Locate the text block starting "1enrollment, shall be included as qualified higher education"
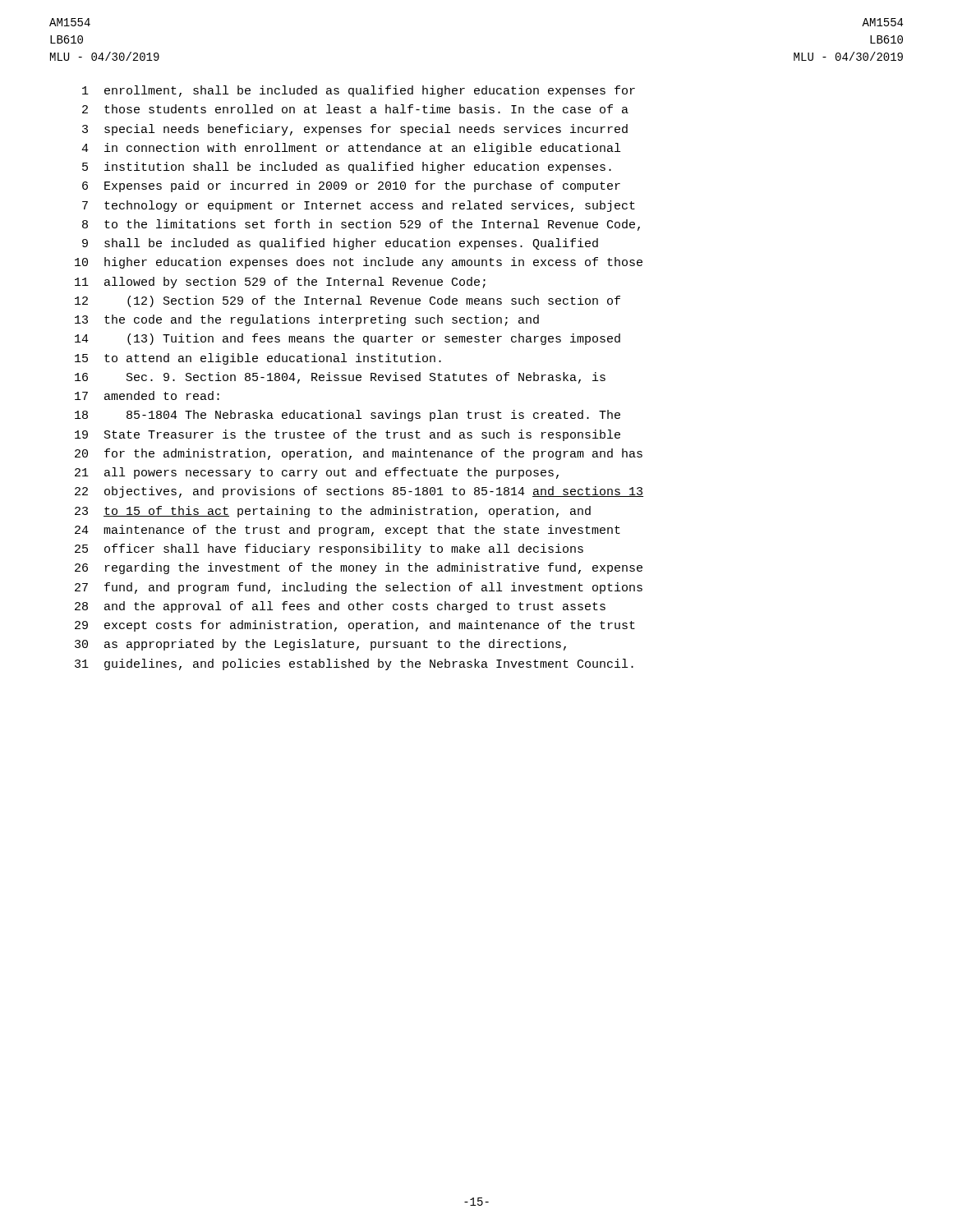Screen dimensions: 1232x953 click(x=476, y=378)
